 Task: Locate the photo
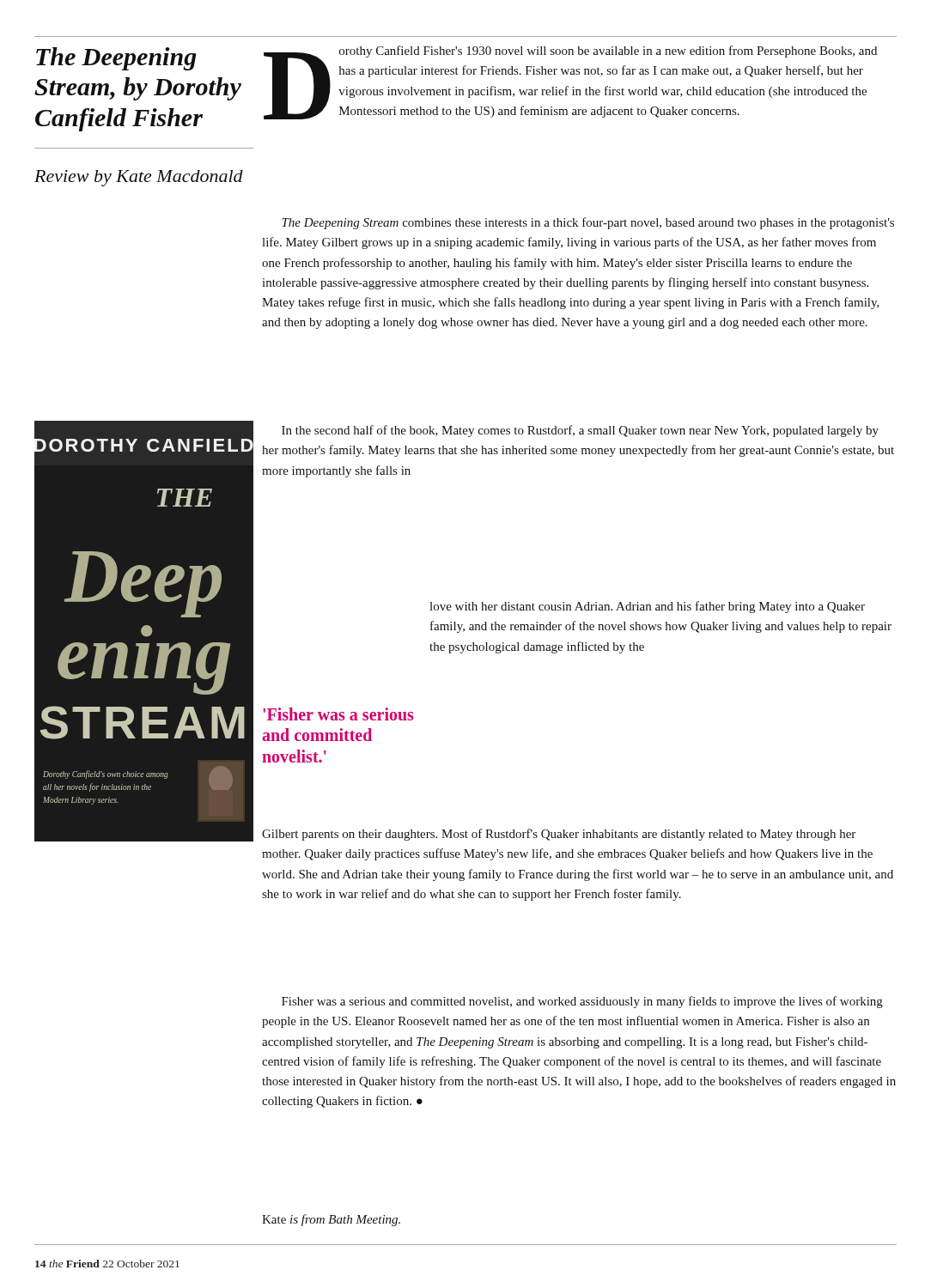144,631
